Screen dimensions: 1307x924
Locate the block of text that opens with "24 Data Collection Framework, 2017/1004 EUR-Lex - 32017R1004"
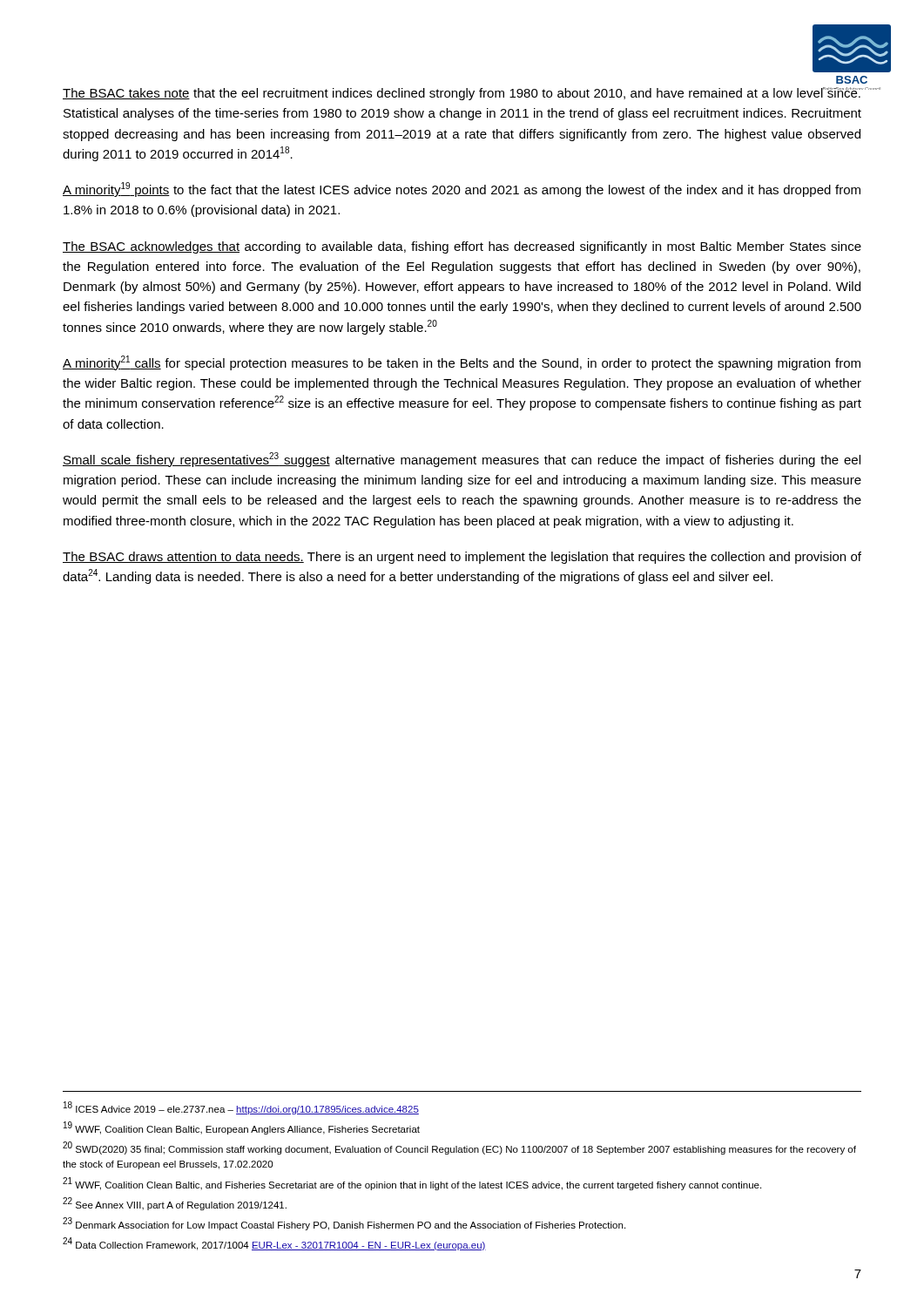point(274,1243)
